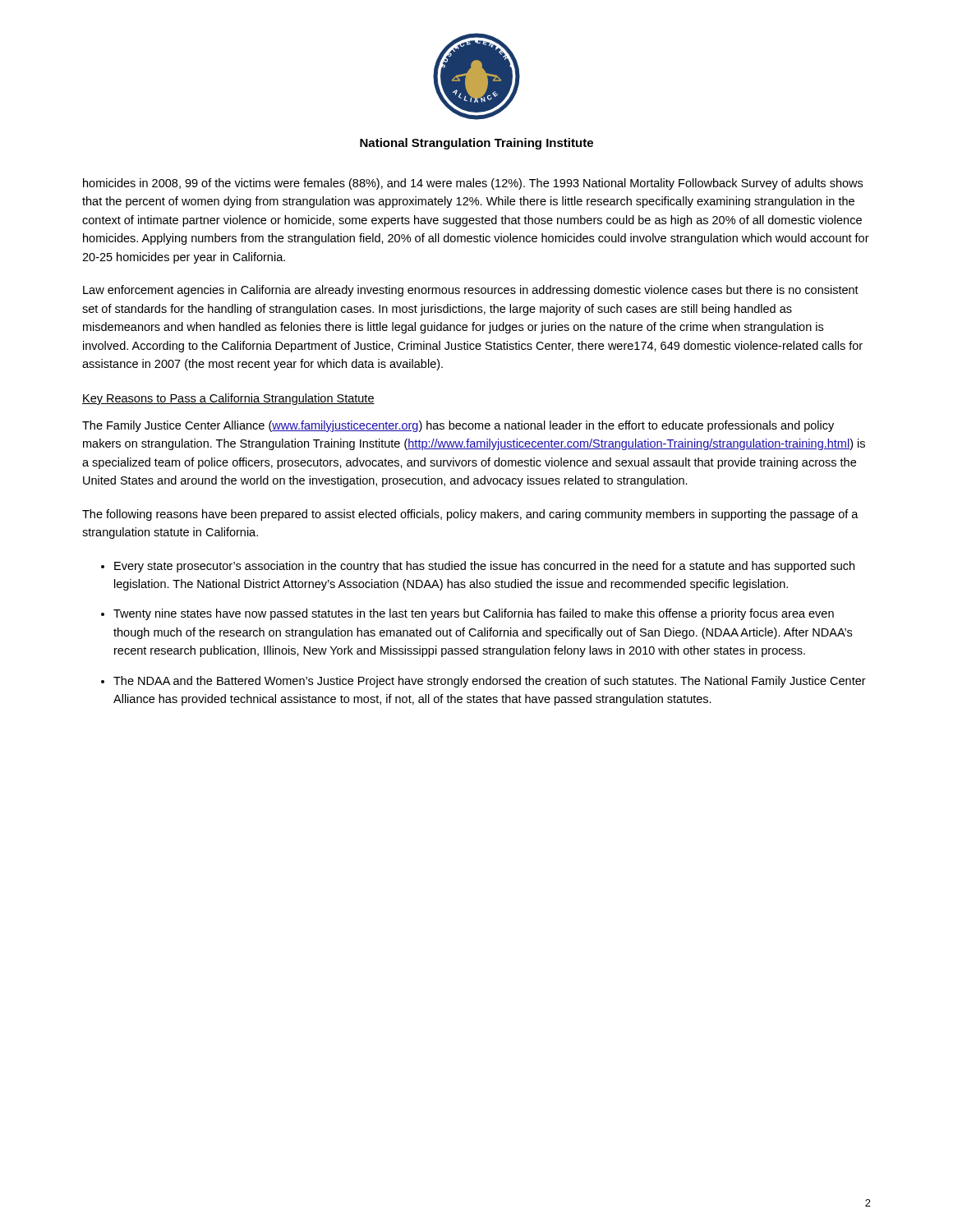The height and width of the screenshot is (1232, 953).
Task: Click on the logo
Action: (x=476, y=78)
